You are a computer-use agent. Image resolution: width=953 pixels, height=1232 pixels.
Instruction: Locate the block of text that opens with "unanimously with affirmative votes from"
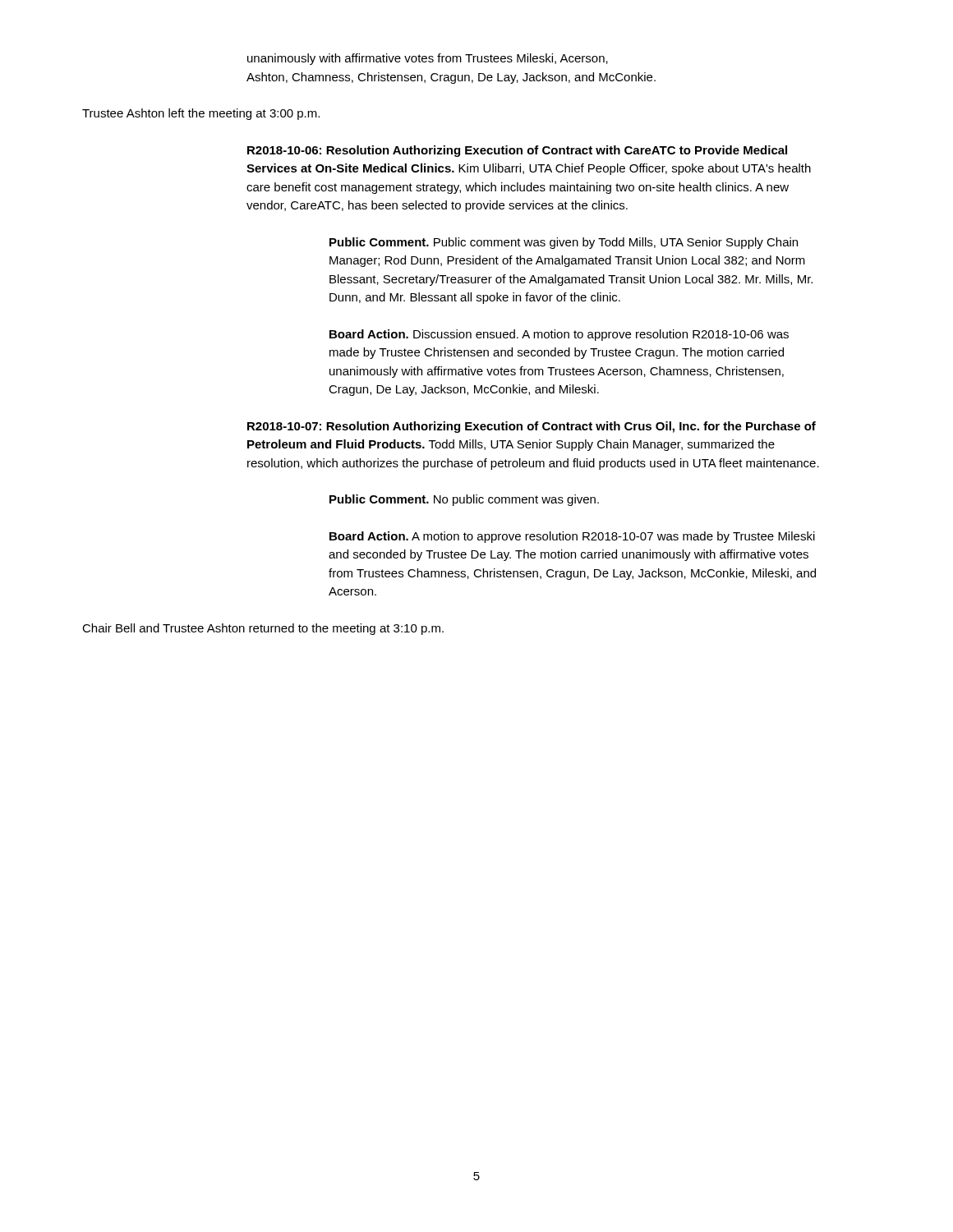pos(534,68)
